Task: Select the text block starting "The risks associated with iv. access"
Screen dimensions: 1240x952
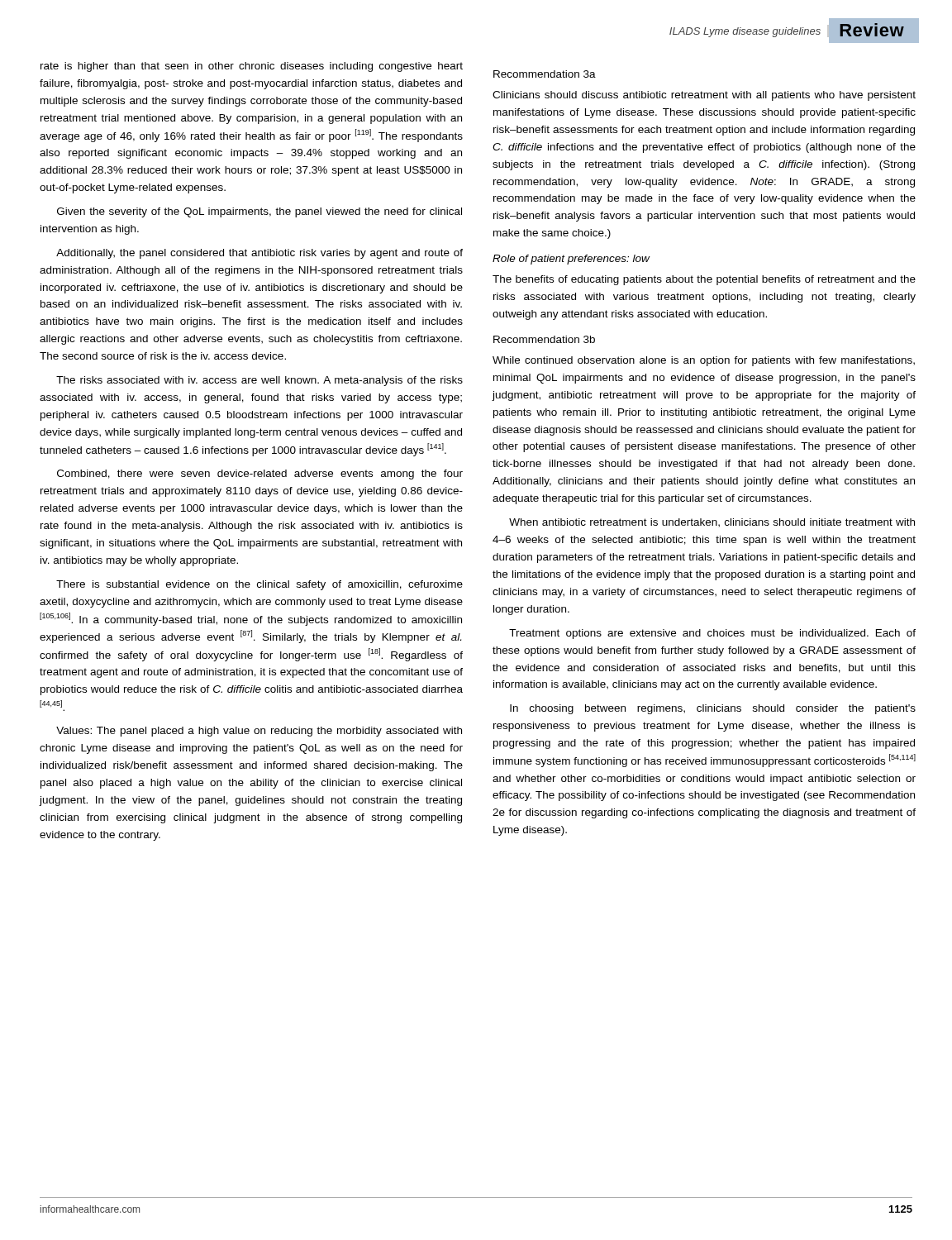Action: (x=251, y=416)
